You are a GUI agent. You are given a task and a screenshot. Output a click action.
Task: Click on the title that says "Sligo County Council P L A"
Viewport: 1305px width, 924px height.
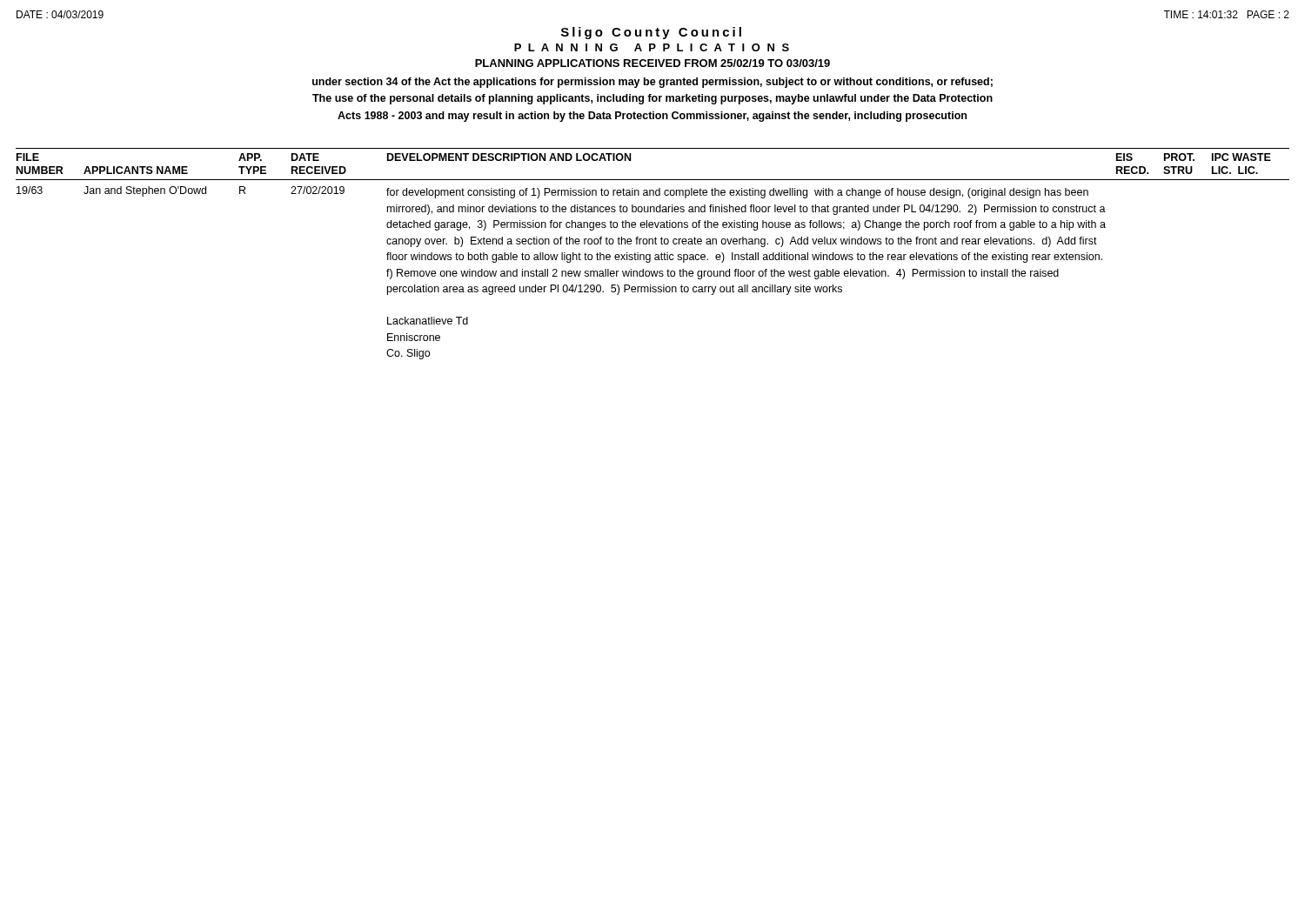[x=652, y=47]
